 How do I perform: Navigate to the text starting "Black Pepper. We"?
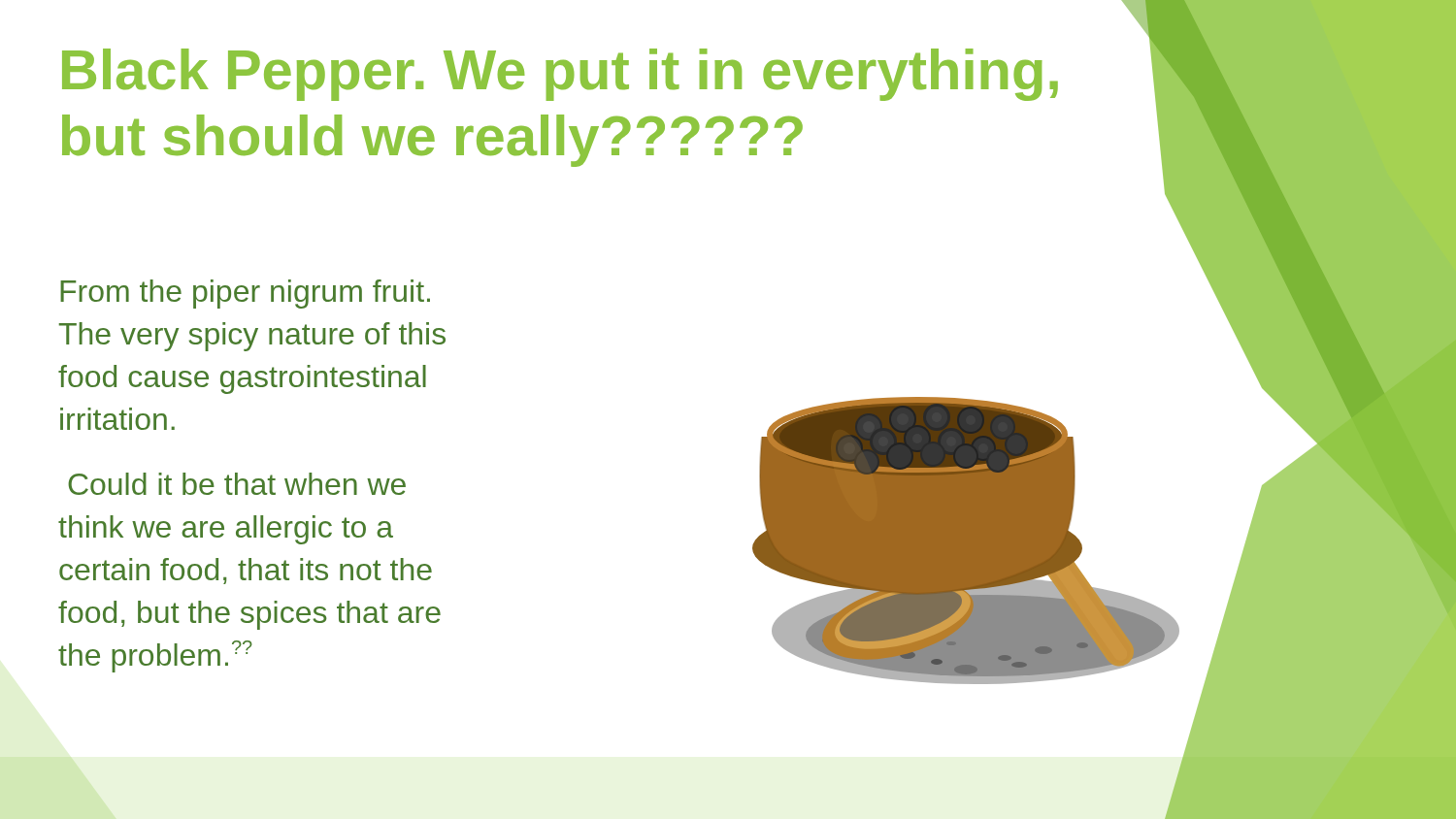(x=582, y=103)
